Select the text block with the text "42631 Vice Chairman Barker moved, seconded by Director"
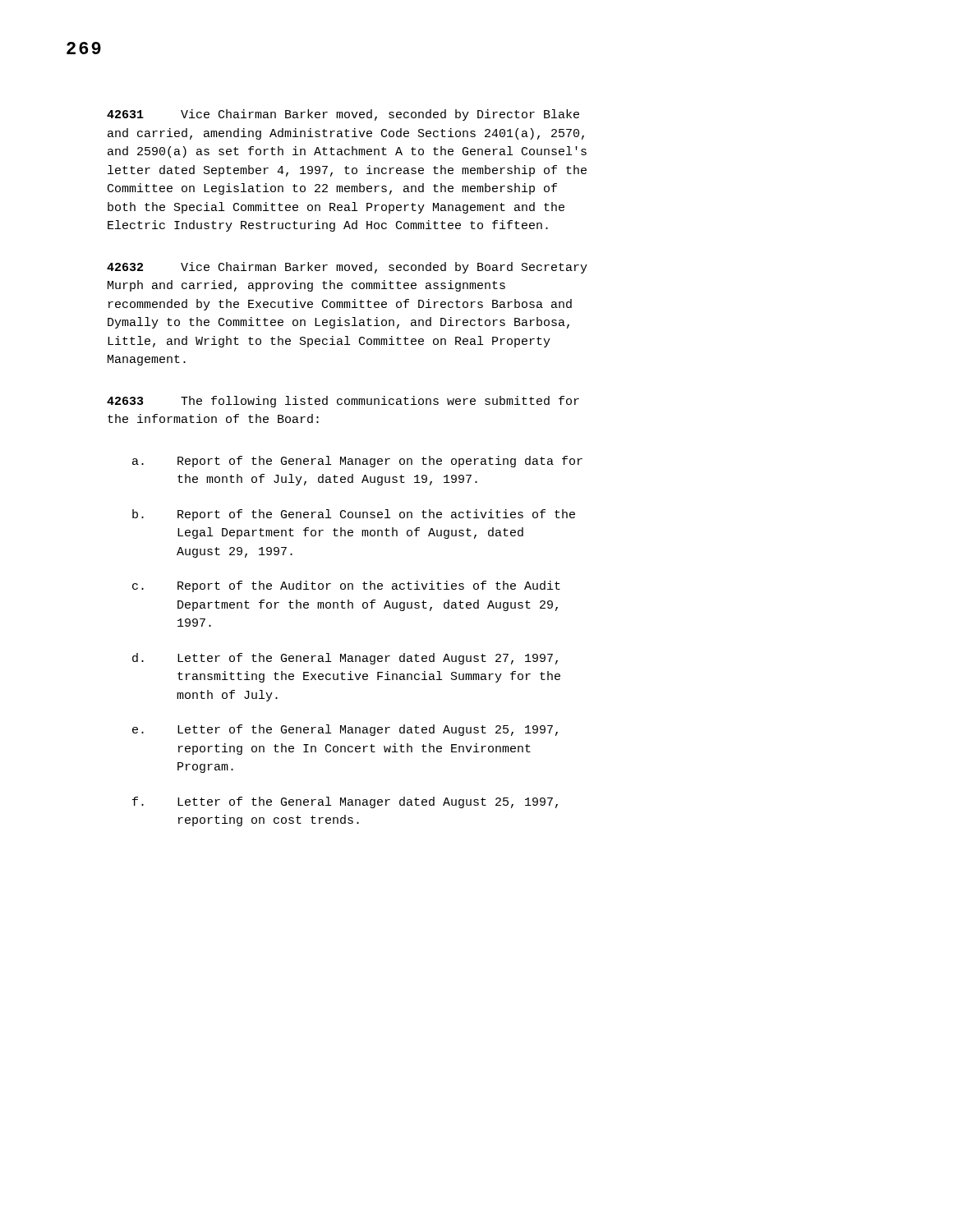The height and width of the screenshot is (1232, 953). (x=489, y=171)
